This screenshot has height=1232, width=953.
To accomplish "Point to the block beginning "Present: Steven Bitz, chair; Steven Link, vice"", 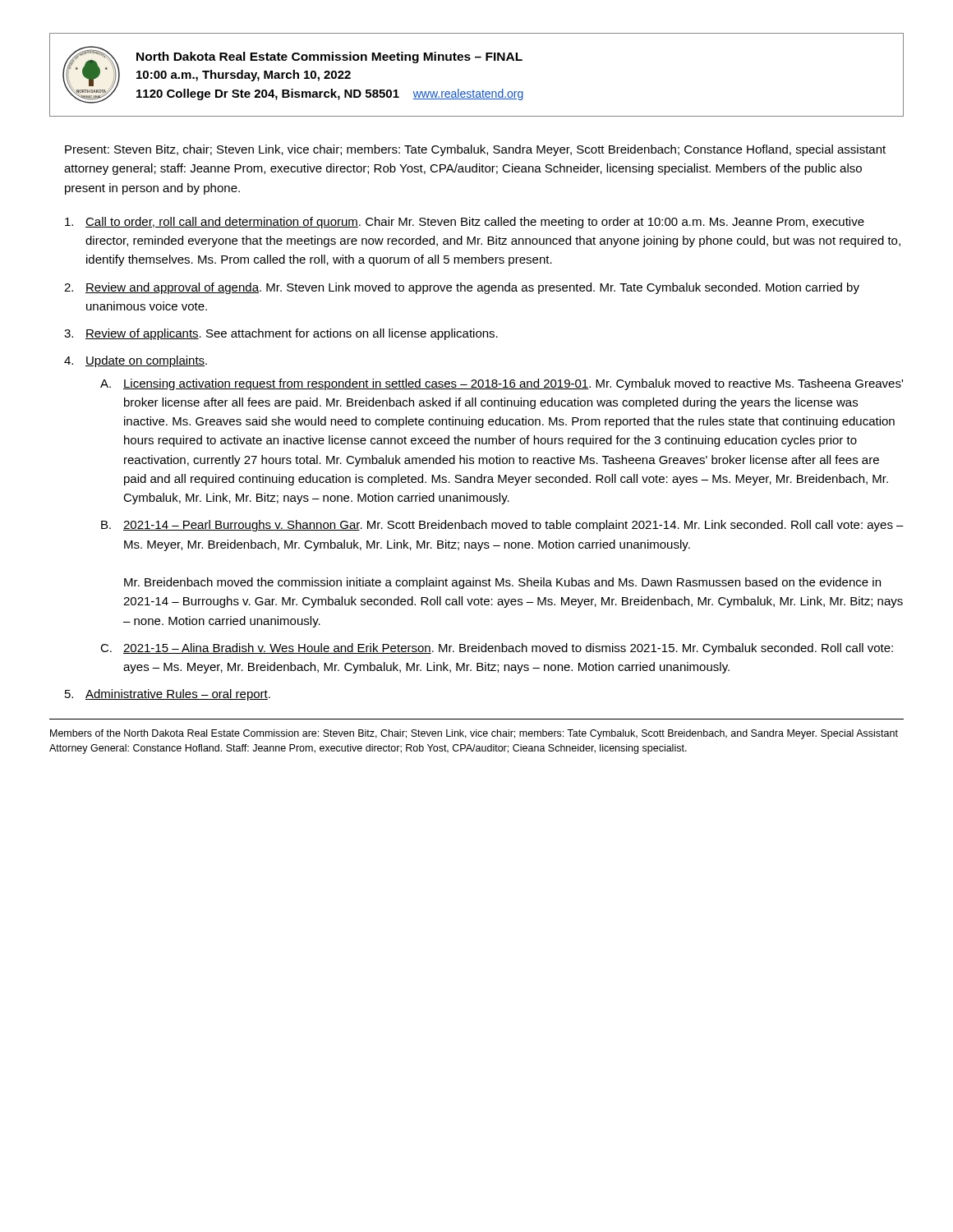I will (475, 168).
